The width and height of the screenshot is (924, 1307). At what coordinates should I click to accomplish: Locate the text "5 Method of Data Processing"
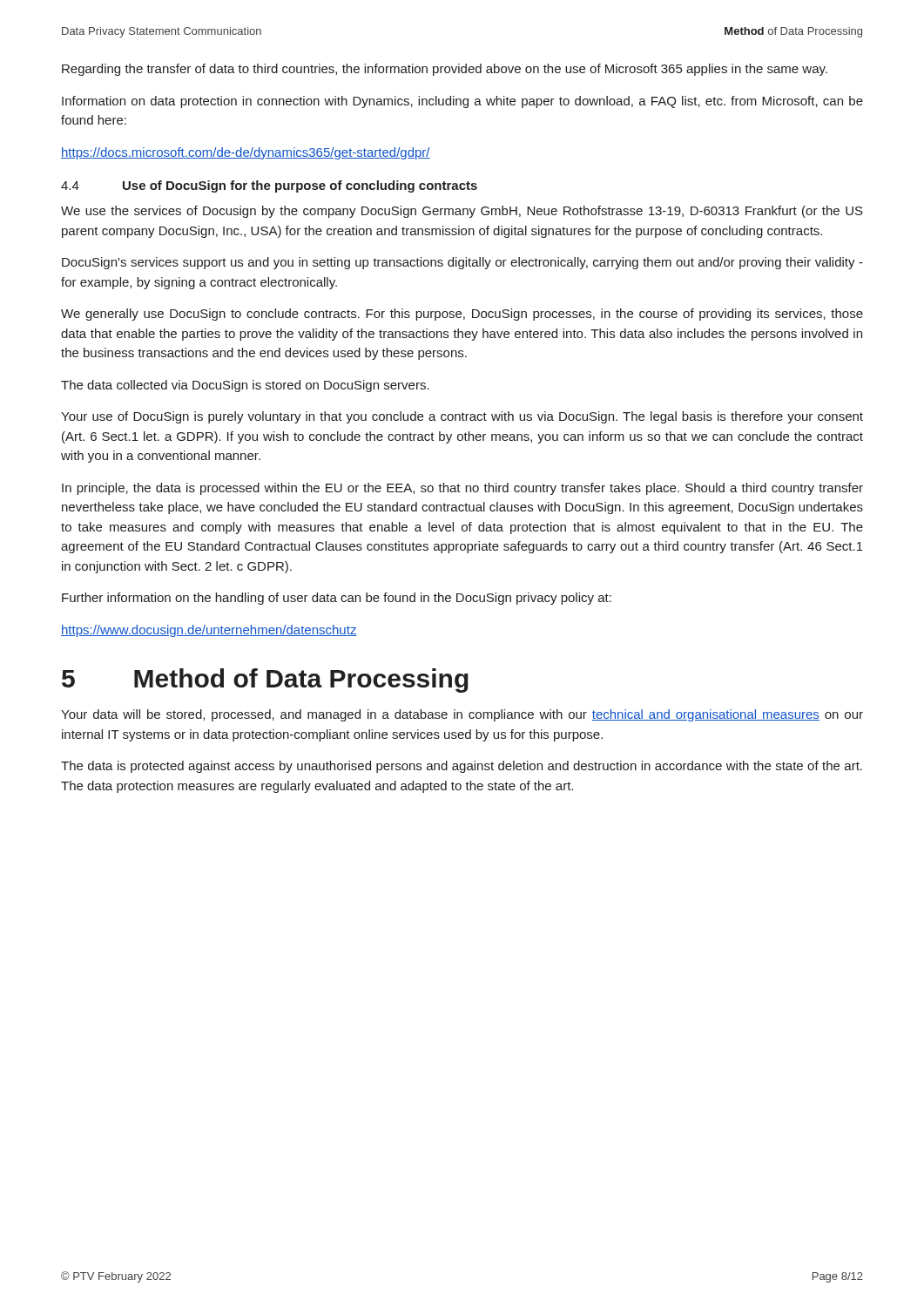click(x=265, y=678)
